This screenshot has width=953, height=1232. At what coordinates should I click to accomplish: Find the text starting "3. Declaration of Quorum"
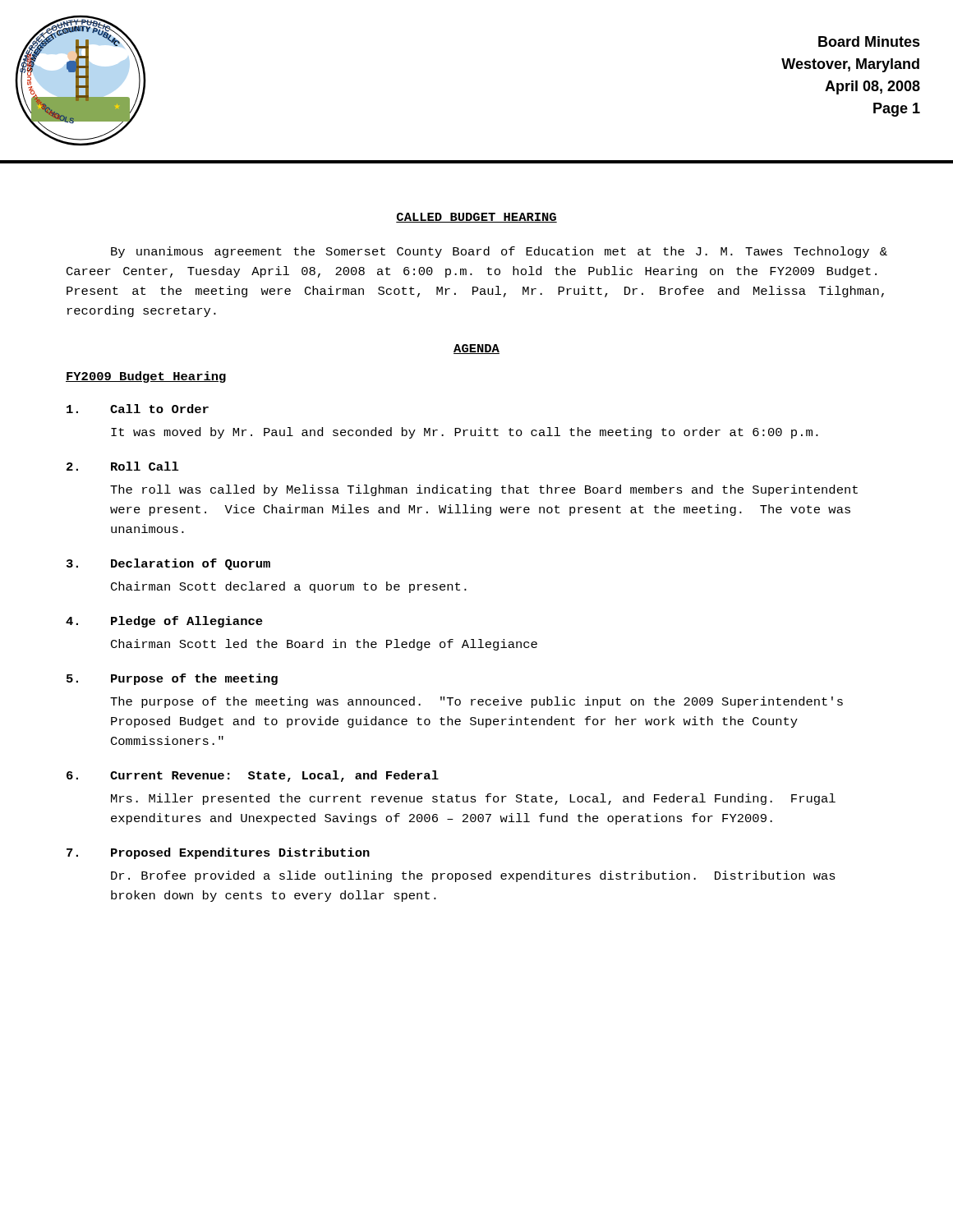click(x=168, y=564)
